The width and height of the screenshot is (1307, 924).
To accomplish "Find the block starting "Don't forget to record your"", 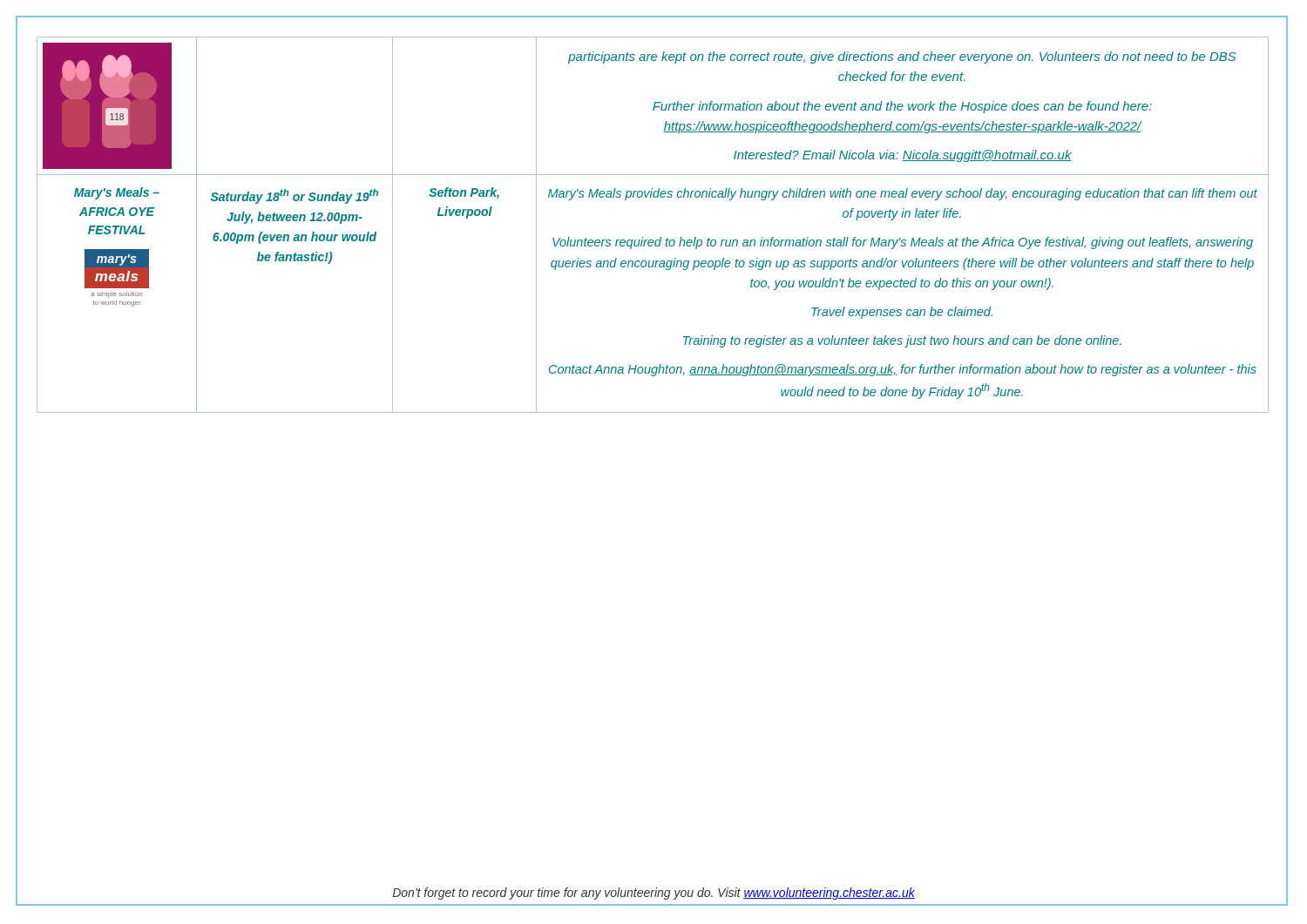I will point(653,893).
